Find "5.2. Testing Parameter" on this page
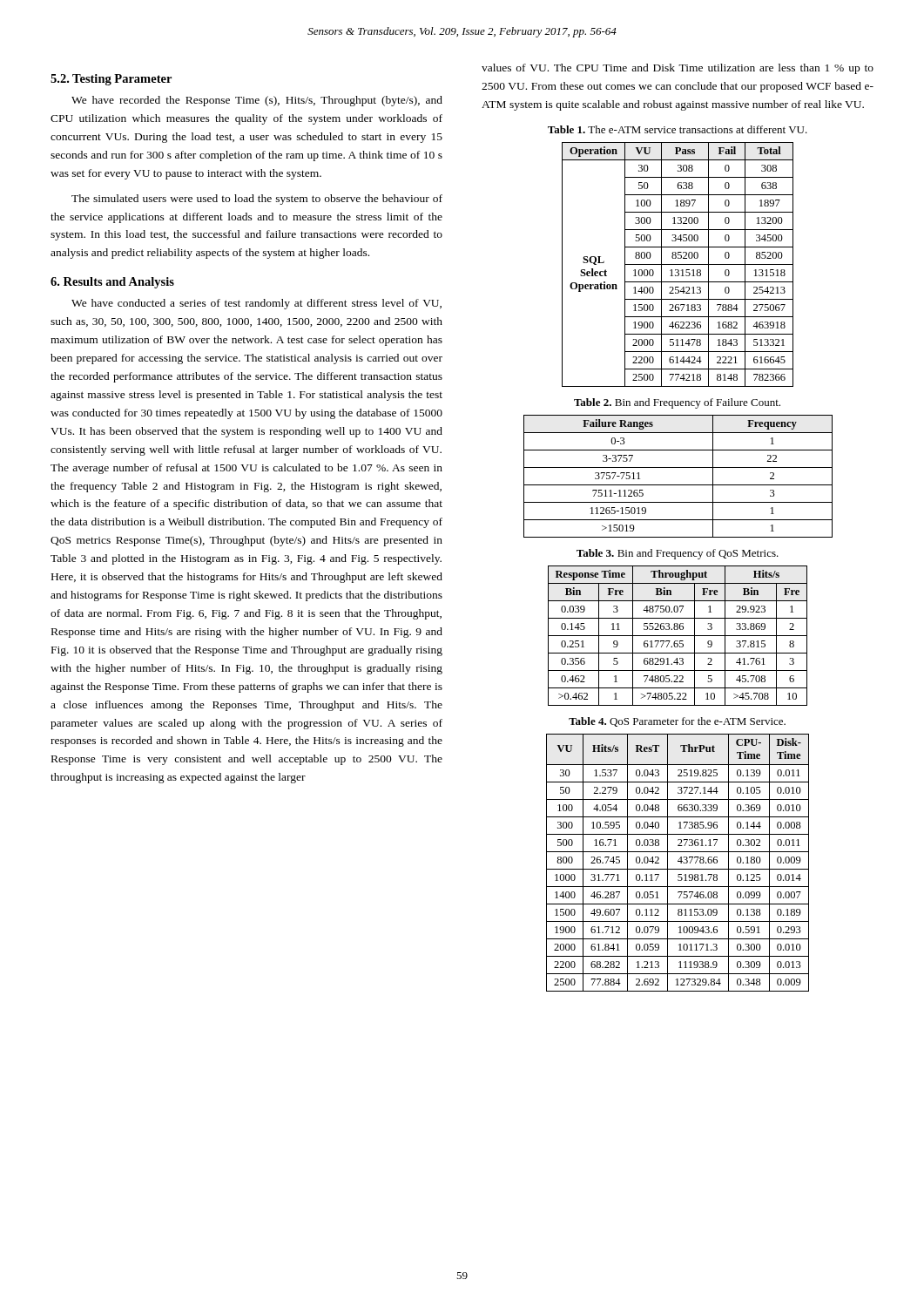Viewport: 924px width, 1307px height. click(x=111, y=78)
